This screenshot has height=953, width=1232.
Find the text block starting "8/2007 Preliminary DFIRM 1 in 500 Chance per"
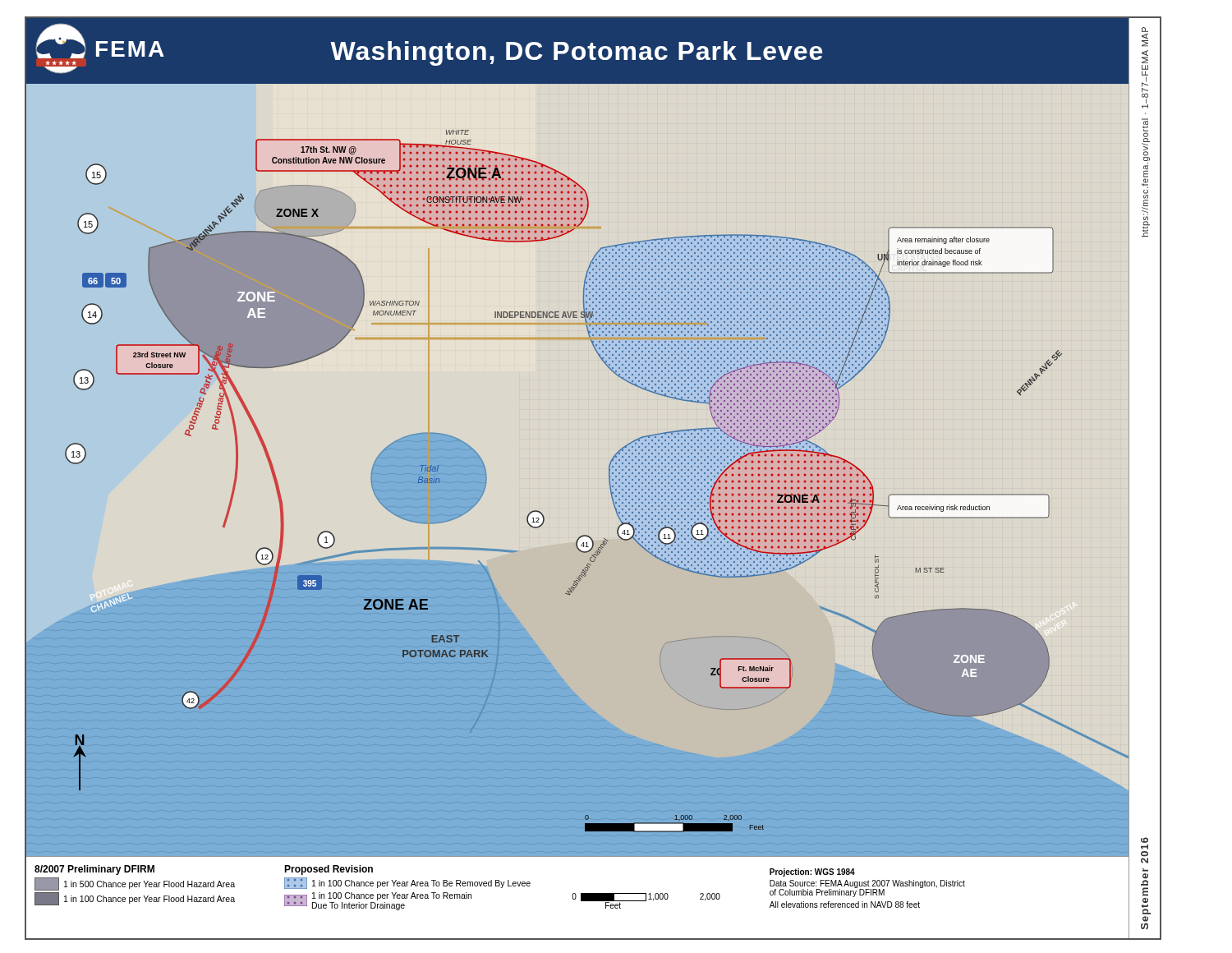coord(135,884)
